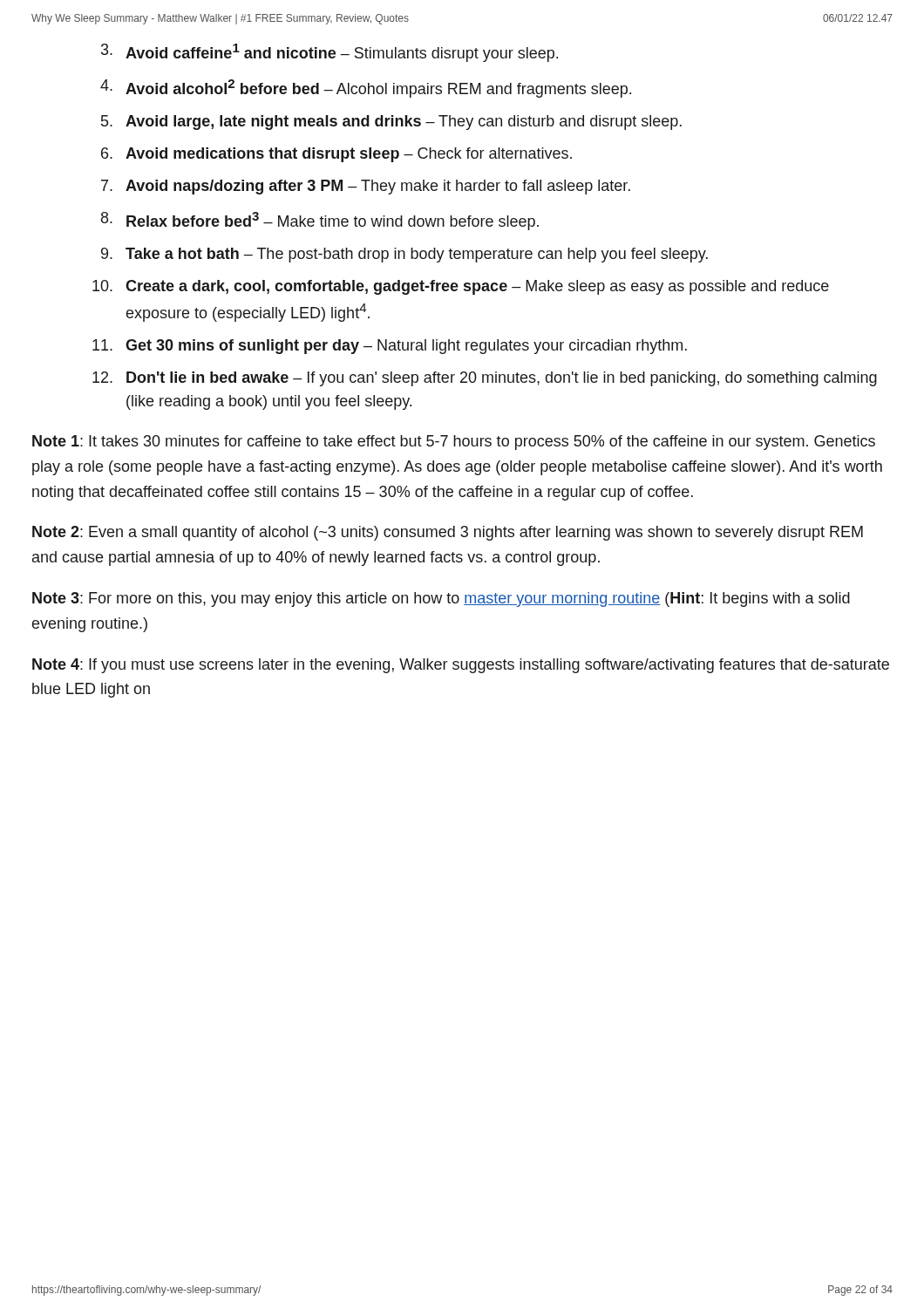Navigate to the region starting "5. Avoid large, late night meals"

pyautogui.click(x=483, y=122)
